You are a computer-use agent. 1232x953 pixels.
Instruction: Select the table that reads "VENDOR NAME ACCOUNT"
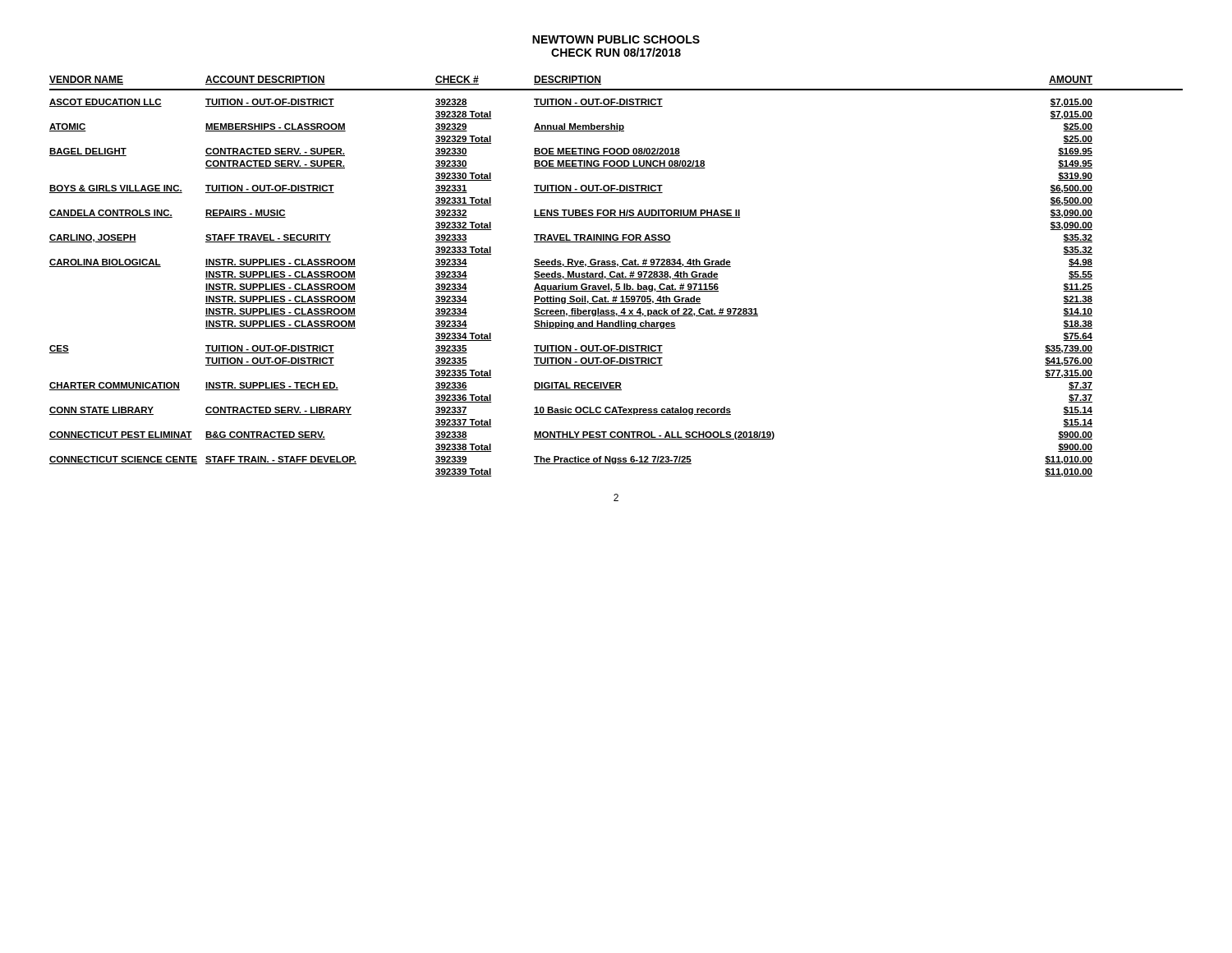point(616,276)
